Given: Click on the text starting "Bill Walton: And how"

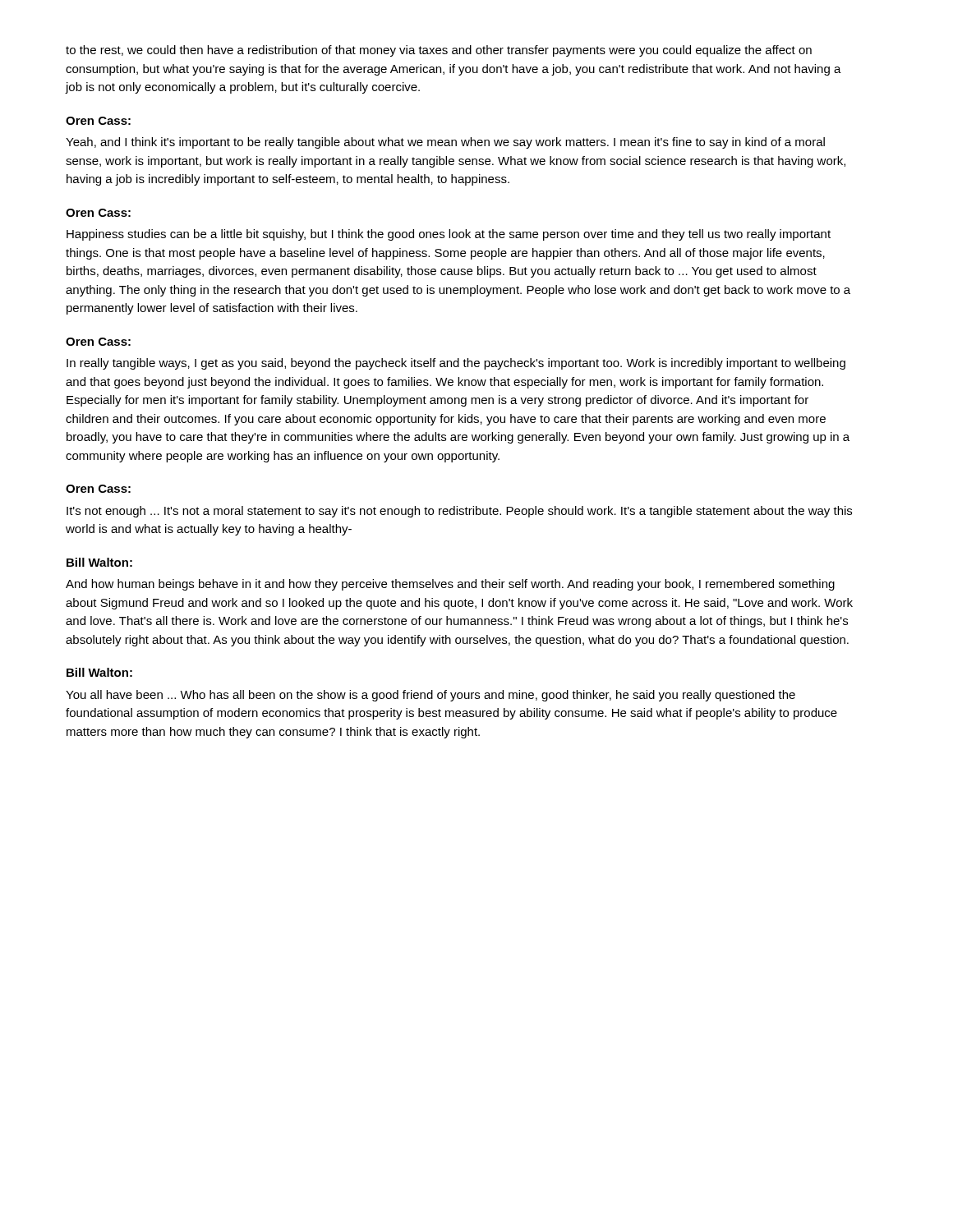Looking at the screenshot, I should [x=460, y=601].
